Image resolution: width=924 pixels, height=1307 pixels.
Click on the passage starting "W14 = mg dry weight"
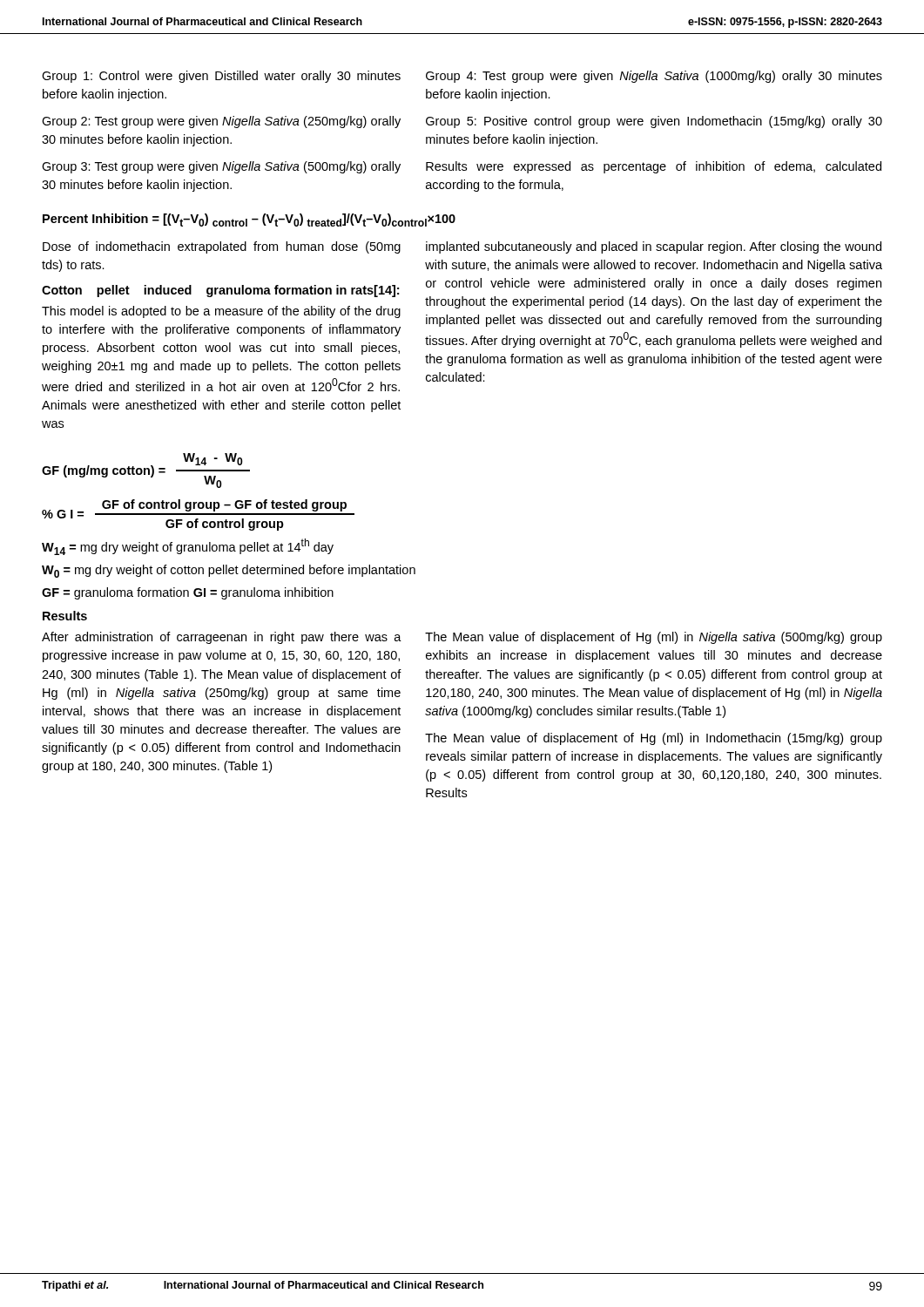188,547
